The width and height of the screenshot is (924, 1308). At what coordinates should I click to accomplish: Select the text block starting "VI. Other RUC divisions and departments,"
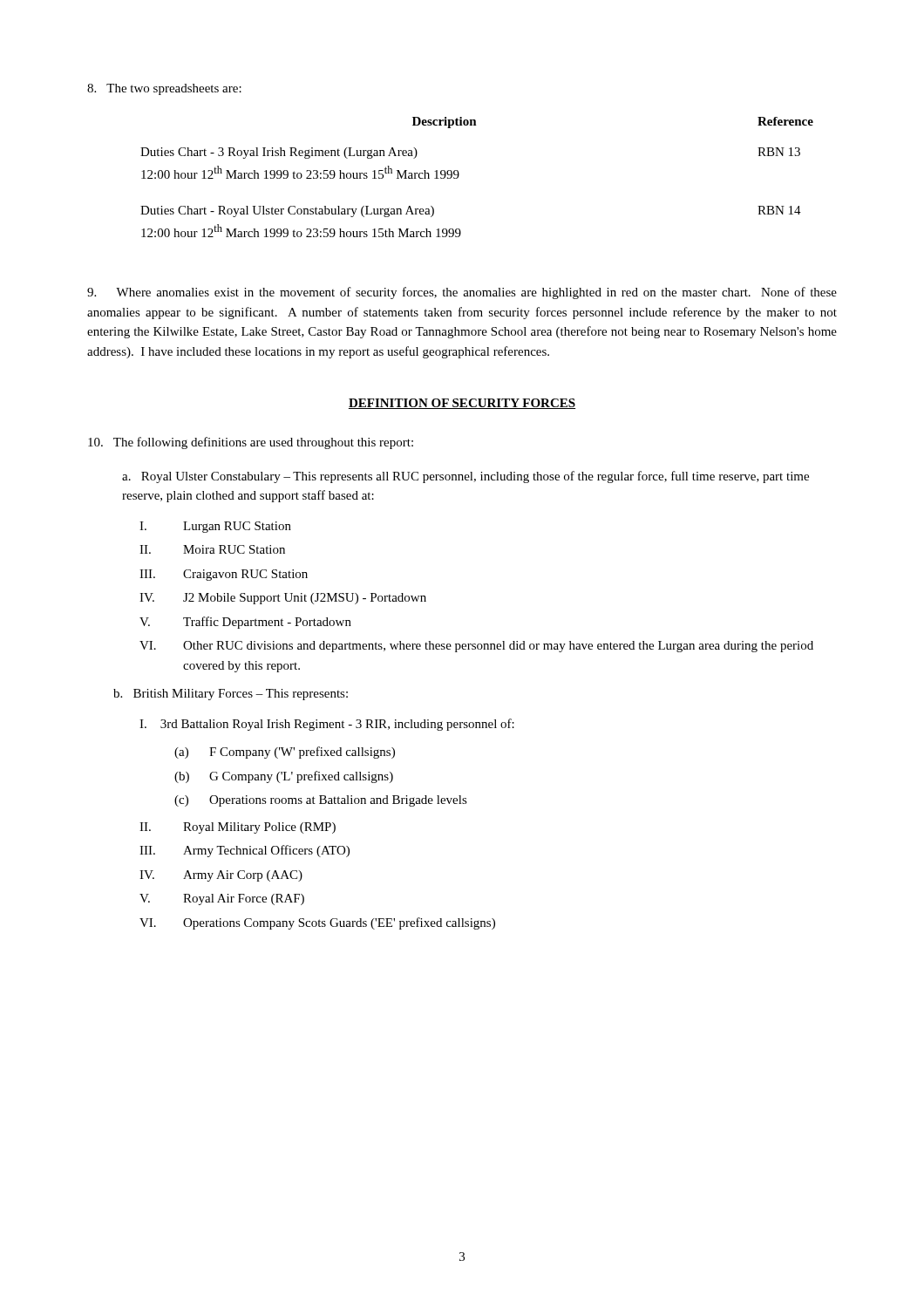pyautogui.click(x=488, y=655)
